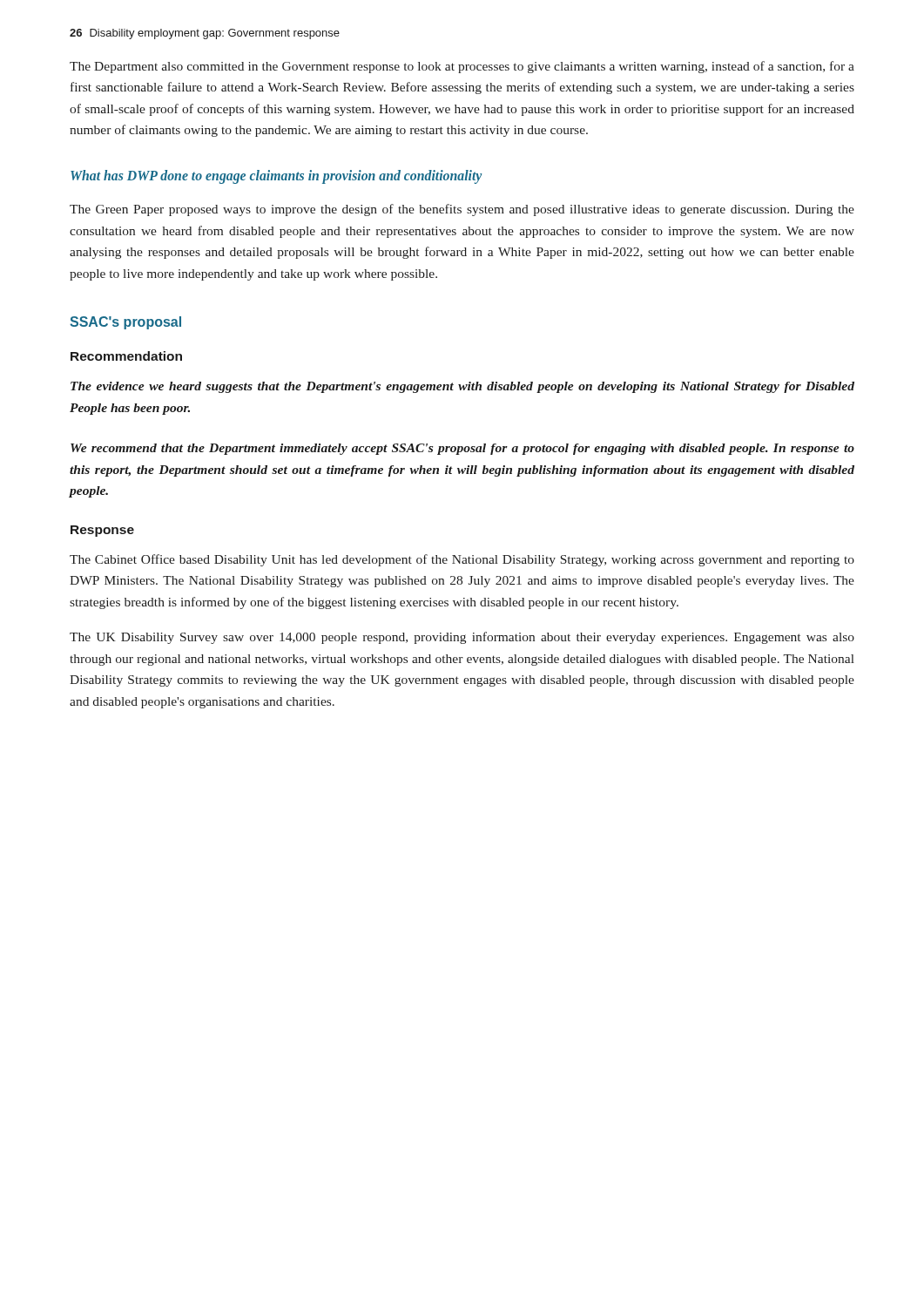Select the text block that says "The Department also committed in the Government response"
This screenshot has width=924, height=1307.
coord(462,98)
